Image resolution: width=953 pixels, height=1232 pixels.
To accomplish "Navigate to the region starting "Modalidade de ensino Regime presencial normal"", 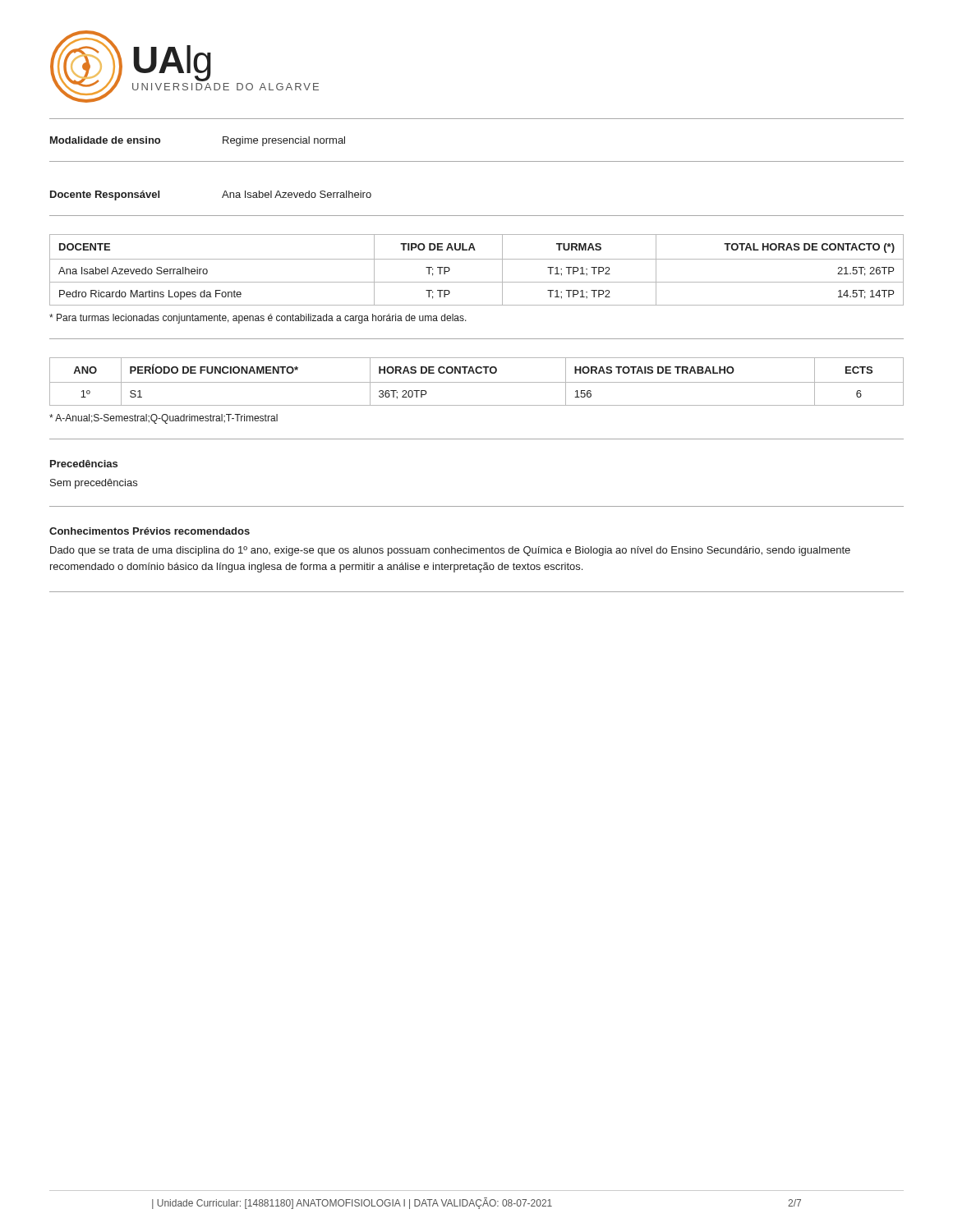I will click(x=113, y=141).
